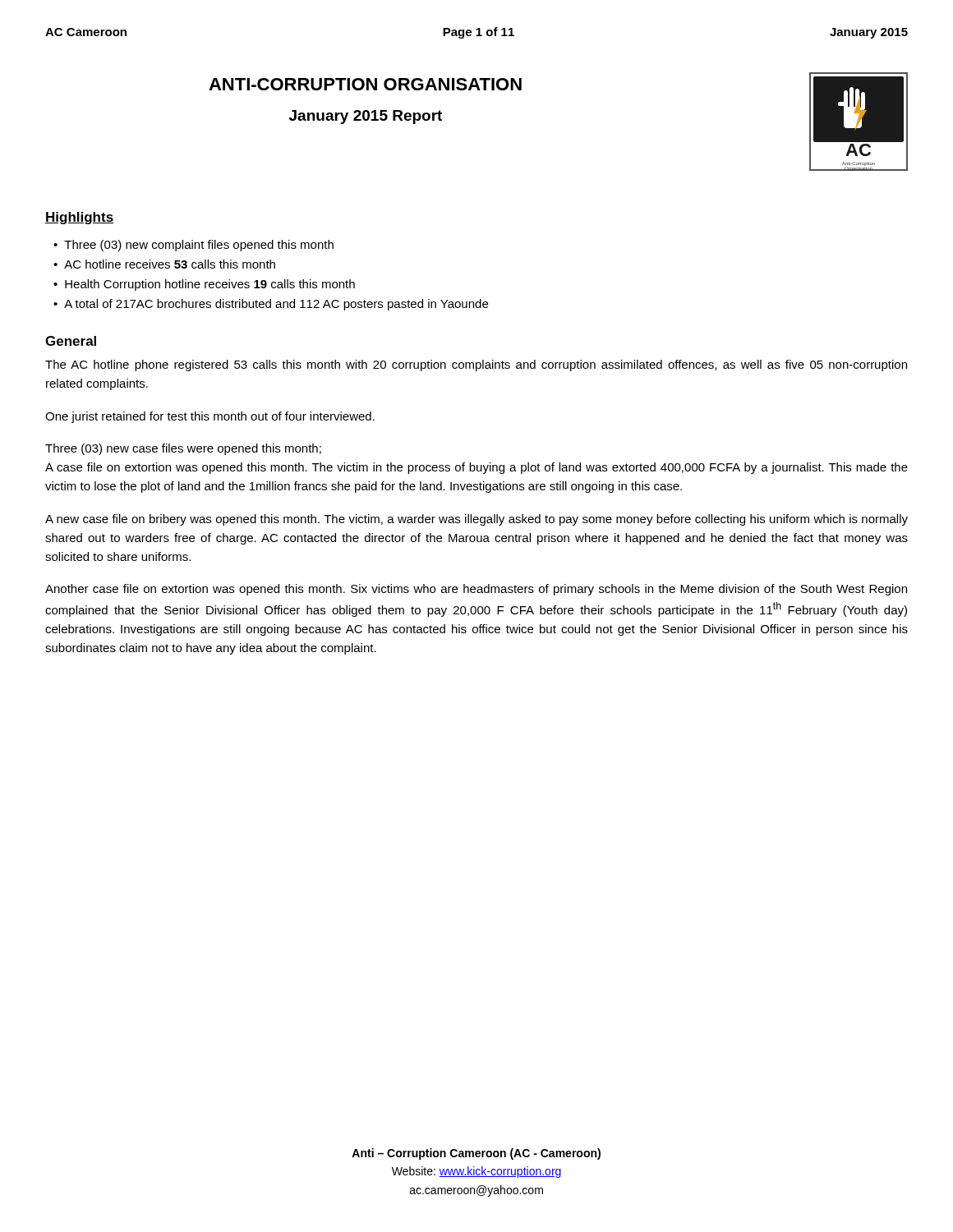Find the block on this page that starts "The AC hotline"
Screen dimensions: 1232x953
click(476, 374)
